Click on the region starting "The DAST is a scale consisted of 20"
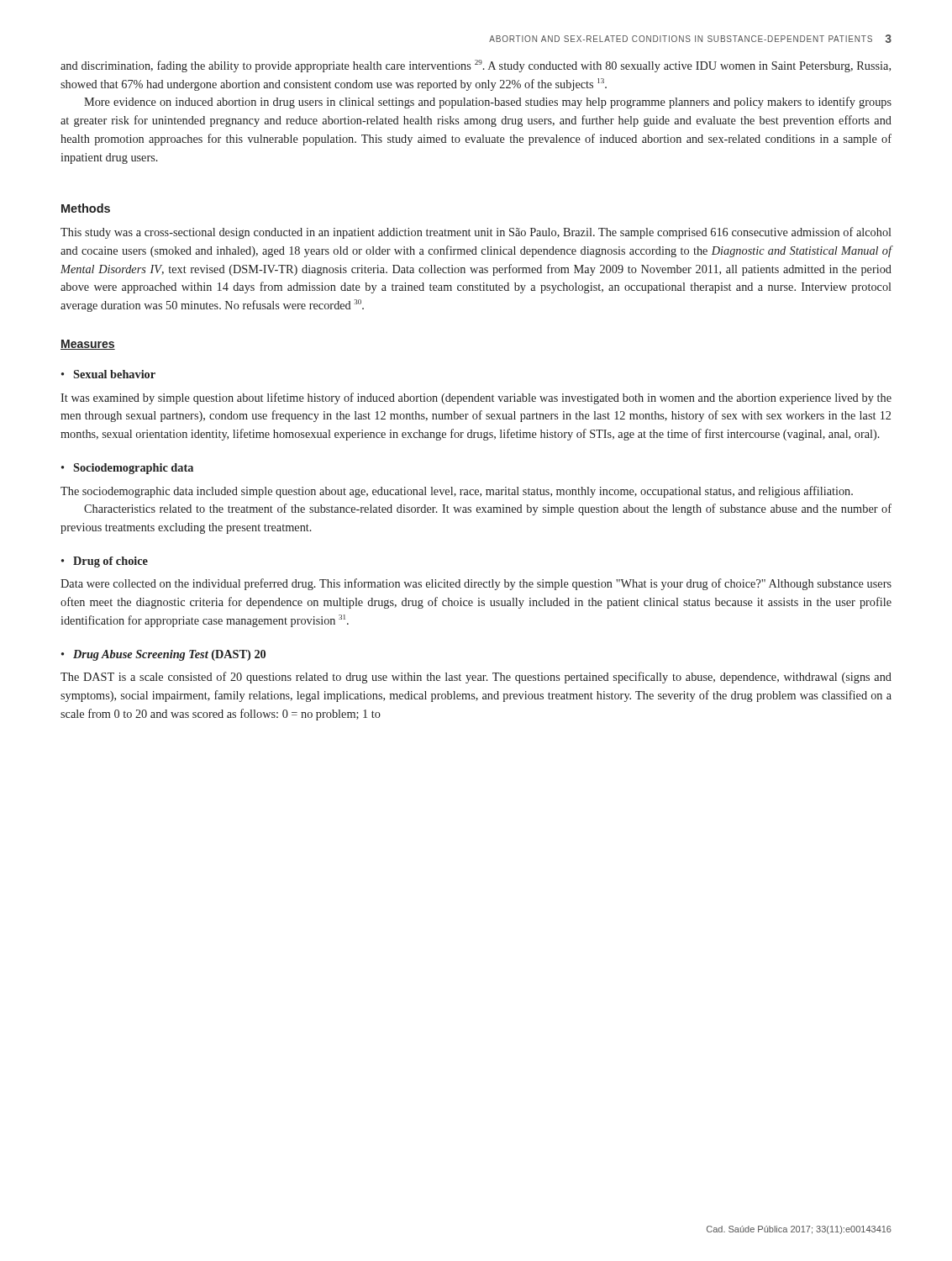Viewport: 952px width, 1261px height. coord(476,696)
